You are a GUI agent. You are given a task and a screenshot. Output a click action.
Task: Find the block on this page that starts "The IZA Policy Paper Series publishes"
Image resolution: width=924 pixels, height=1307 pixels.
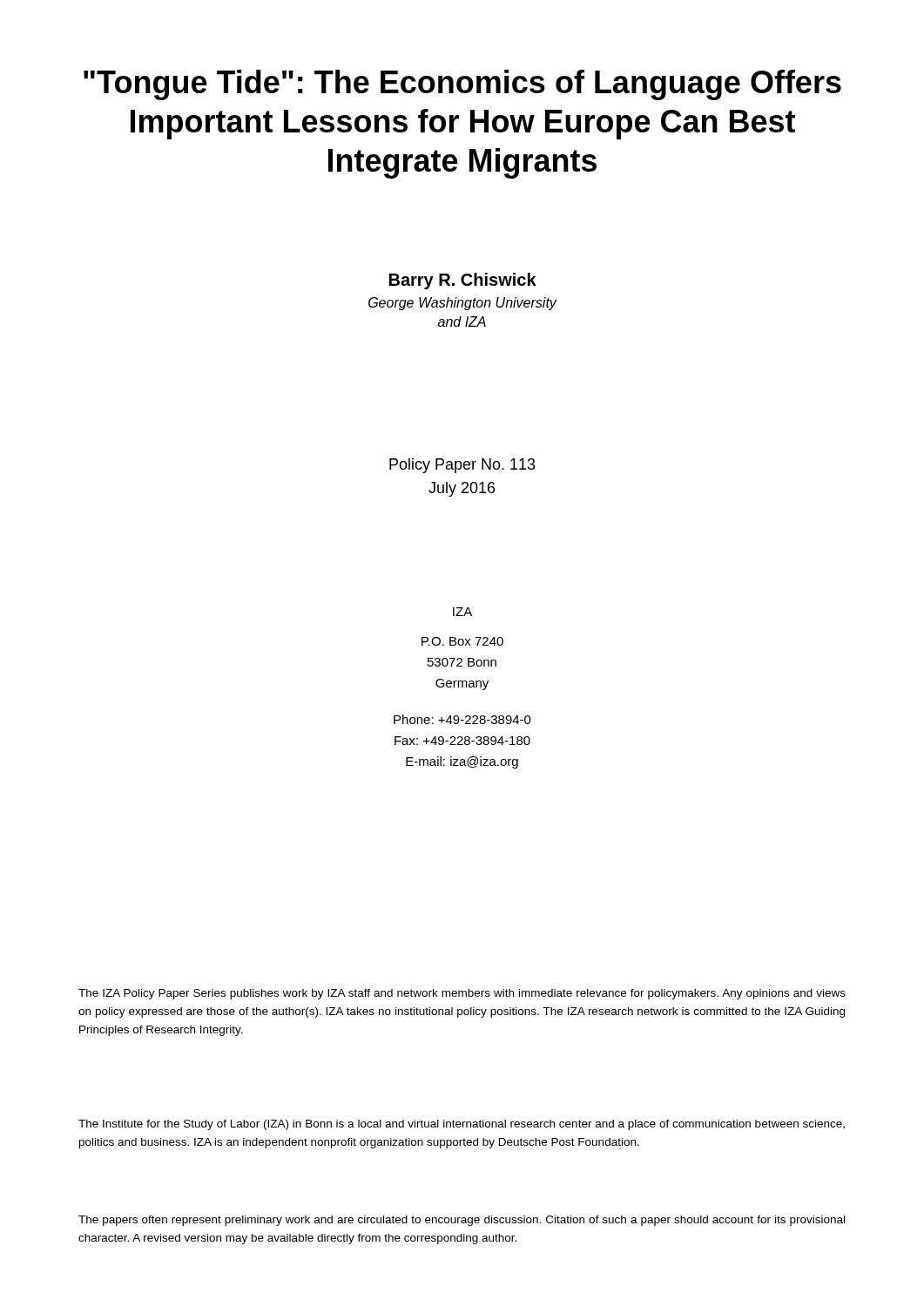462,1011
